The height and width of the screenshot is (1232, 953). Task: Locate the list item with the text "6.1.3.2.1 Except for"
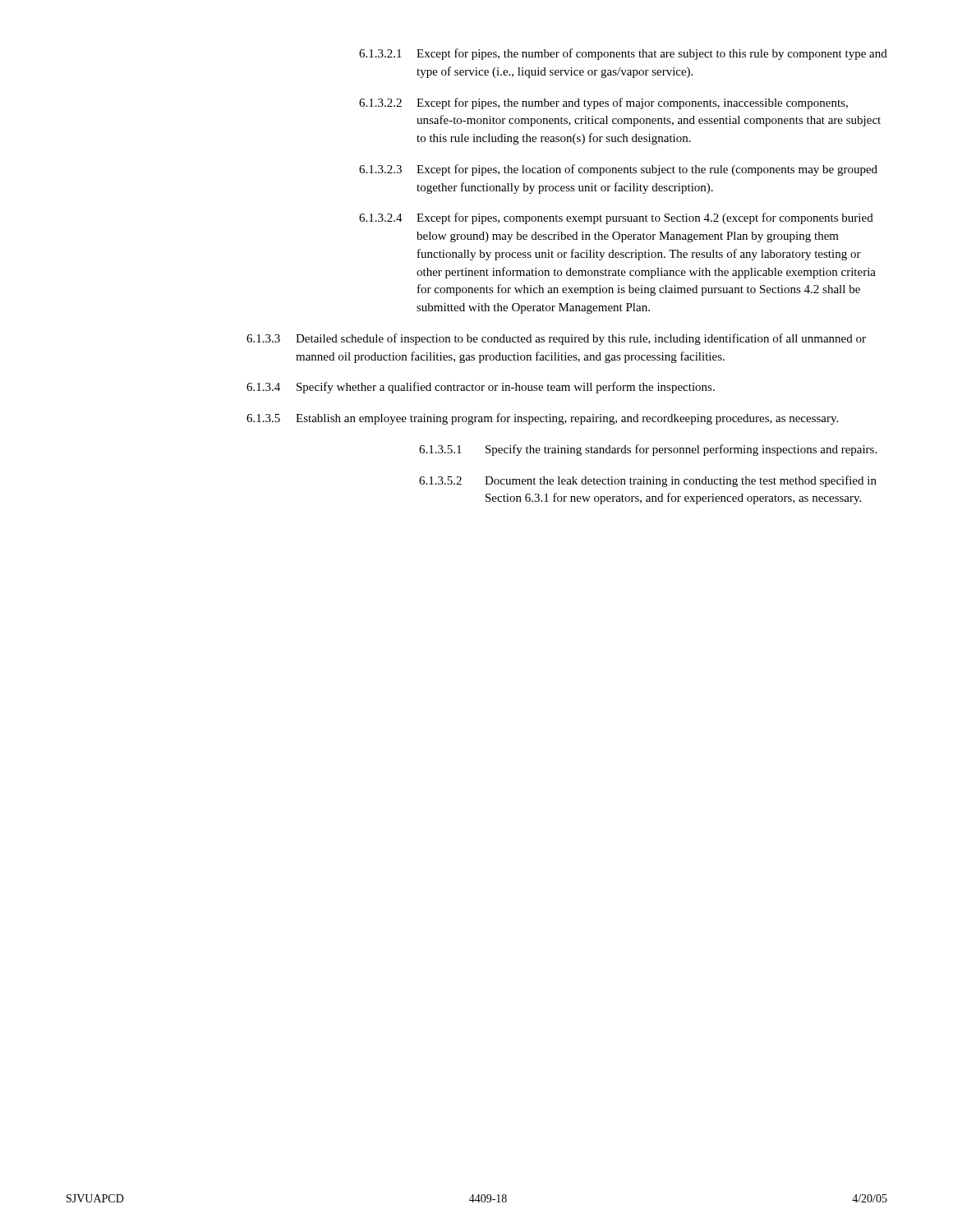tap(623, 63)
